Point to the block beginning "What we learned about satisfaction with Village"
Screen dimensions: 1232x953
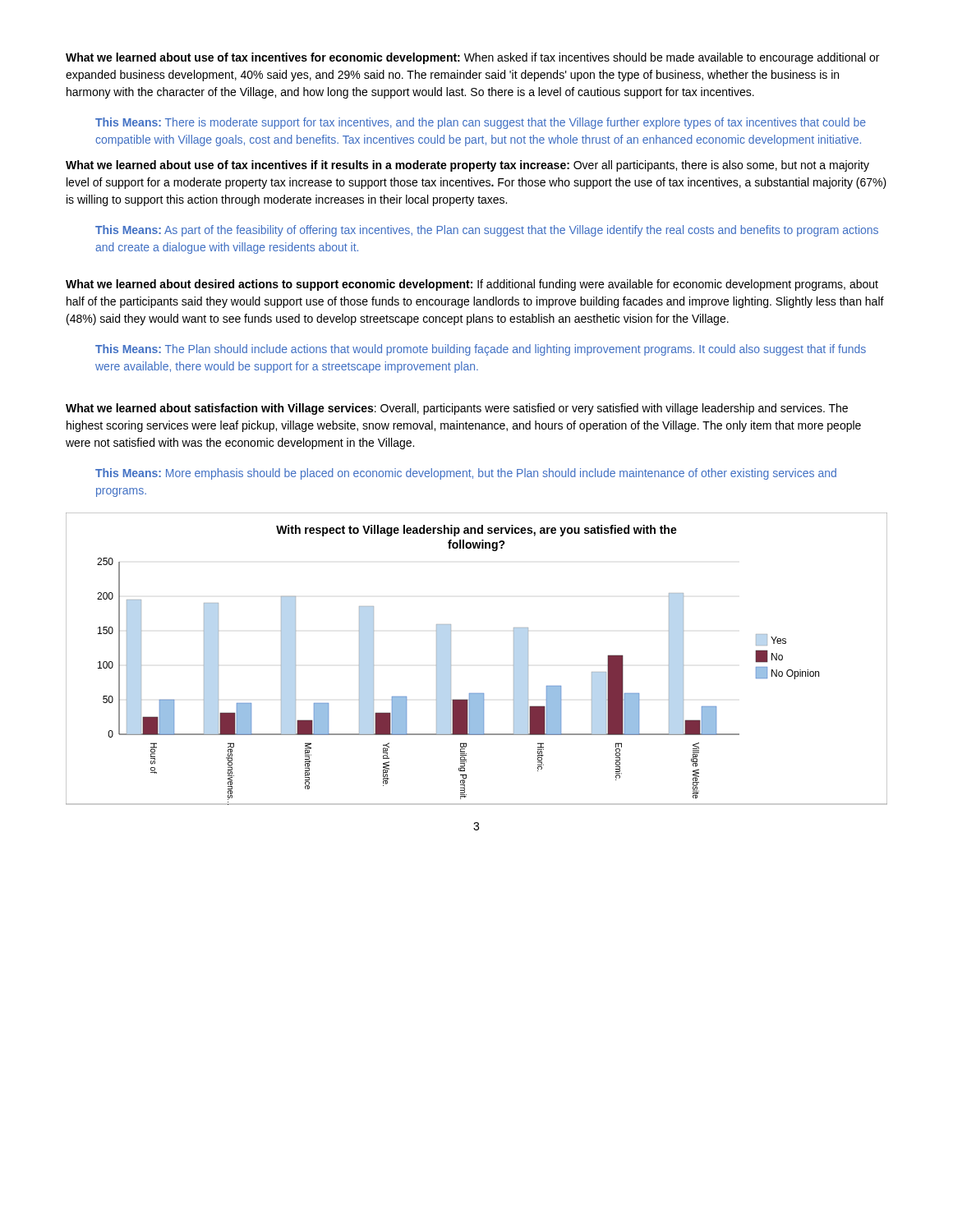pyautogui.click(x=464, y=425)
